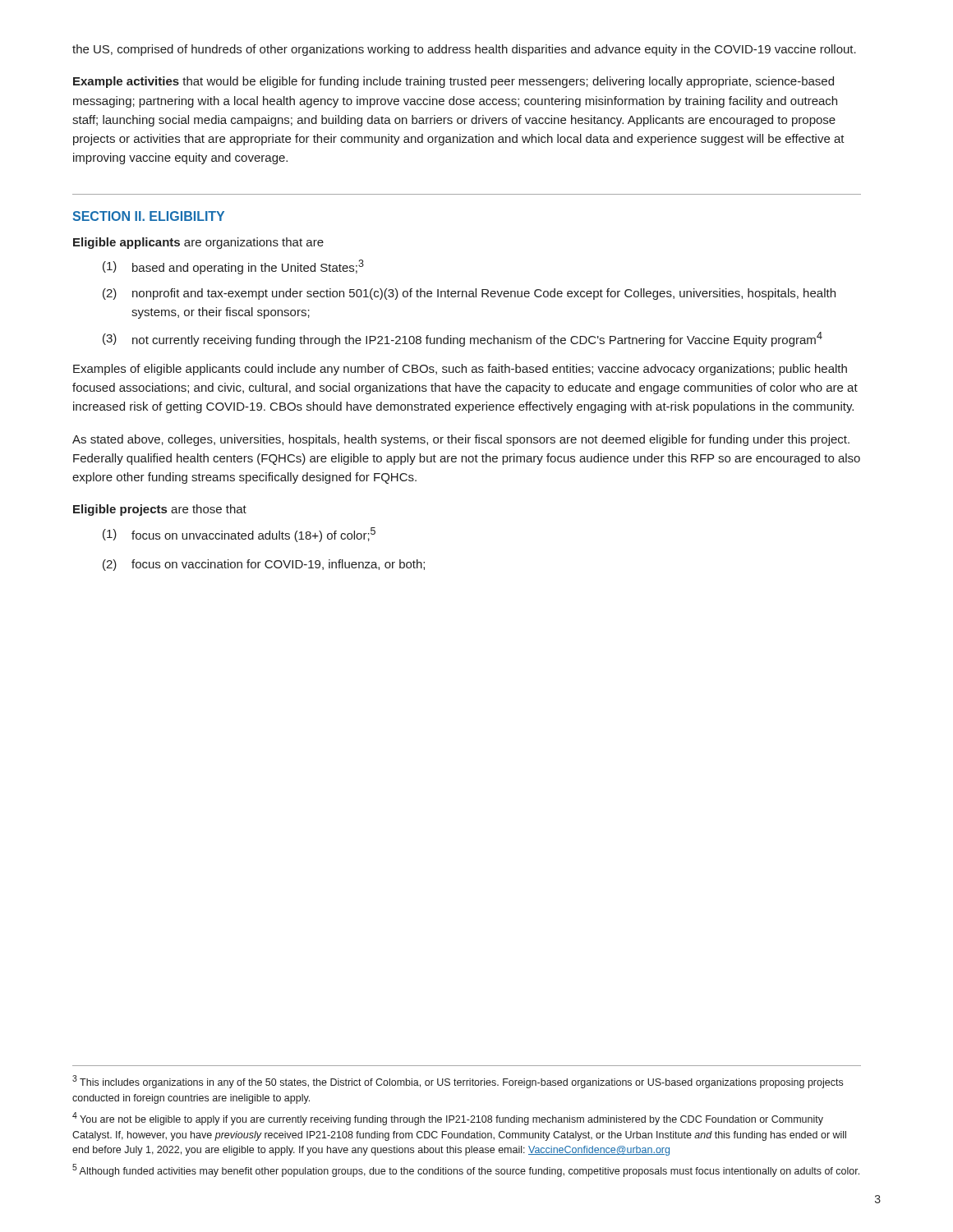Click on the text starting "5 Although funded"
This screenshot has width=953, height=1232.
(466, 1170)
